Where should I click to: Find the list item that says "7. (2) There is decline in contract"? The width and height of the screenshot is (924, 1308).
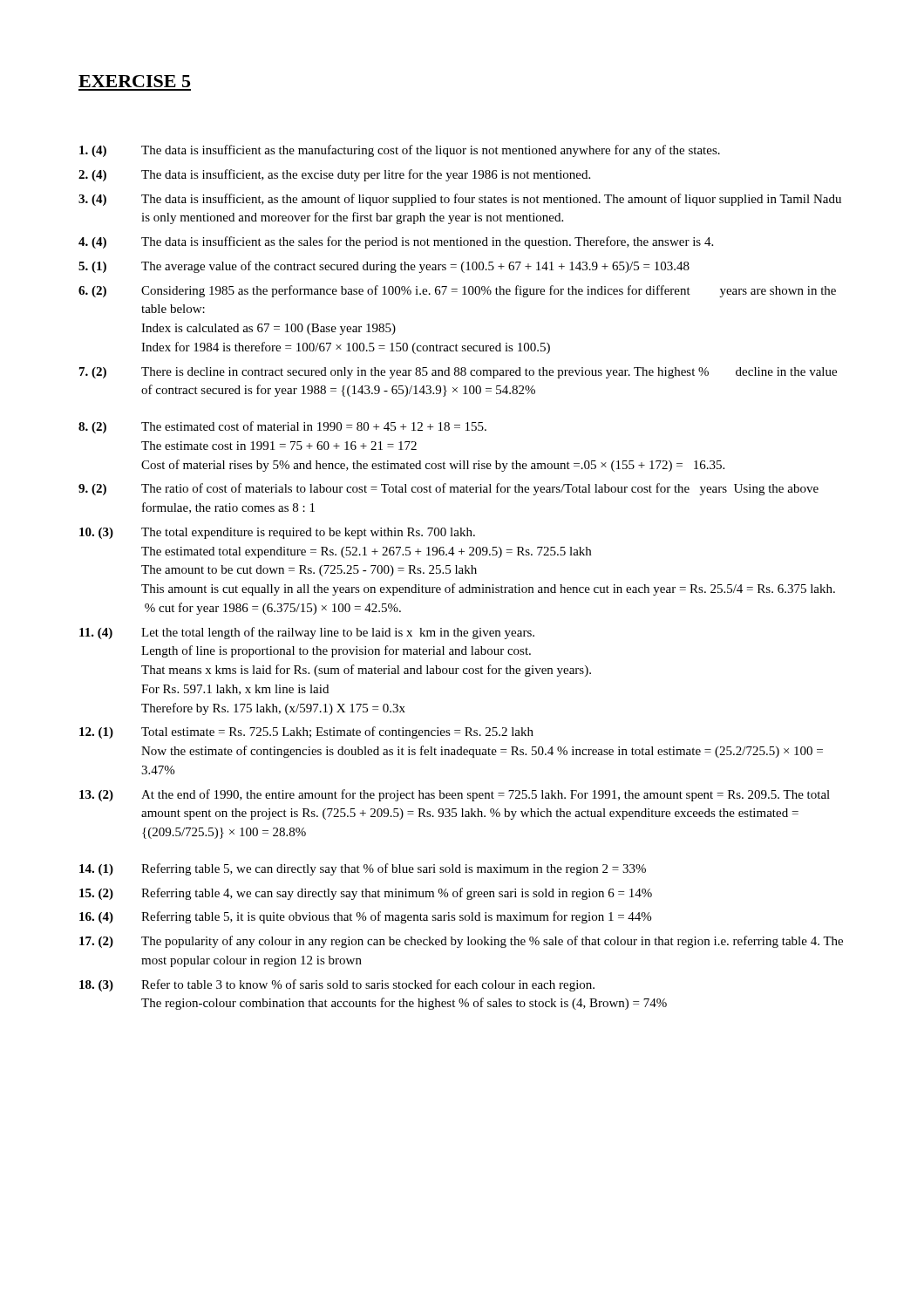[x=462, y=381]
